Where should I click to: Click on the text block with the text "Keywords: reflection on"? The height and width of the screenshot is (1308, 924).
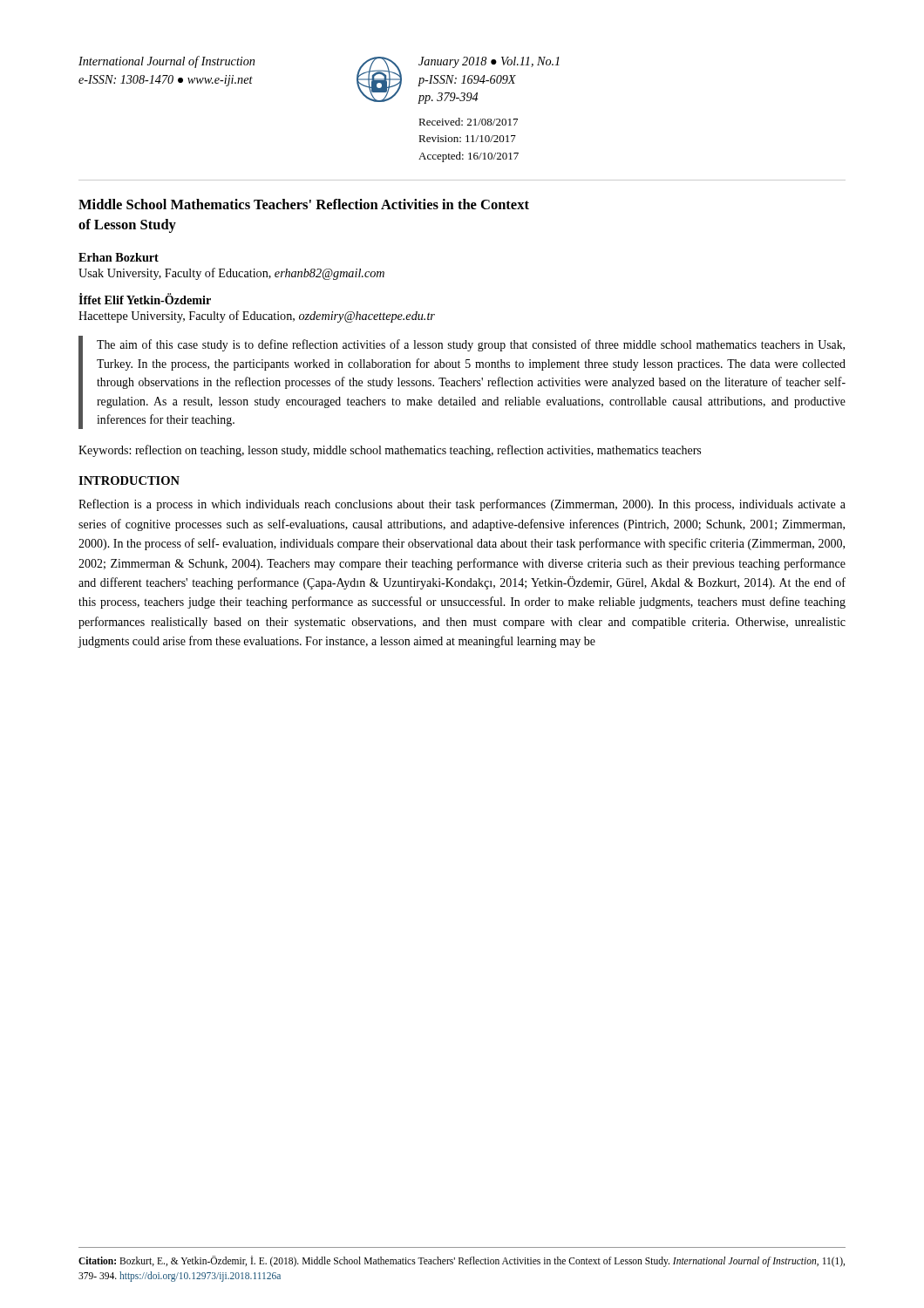click(x=390, y=451)
